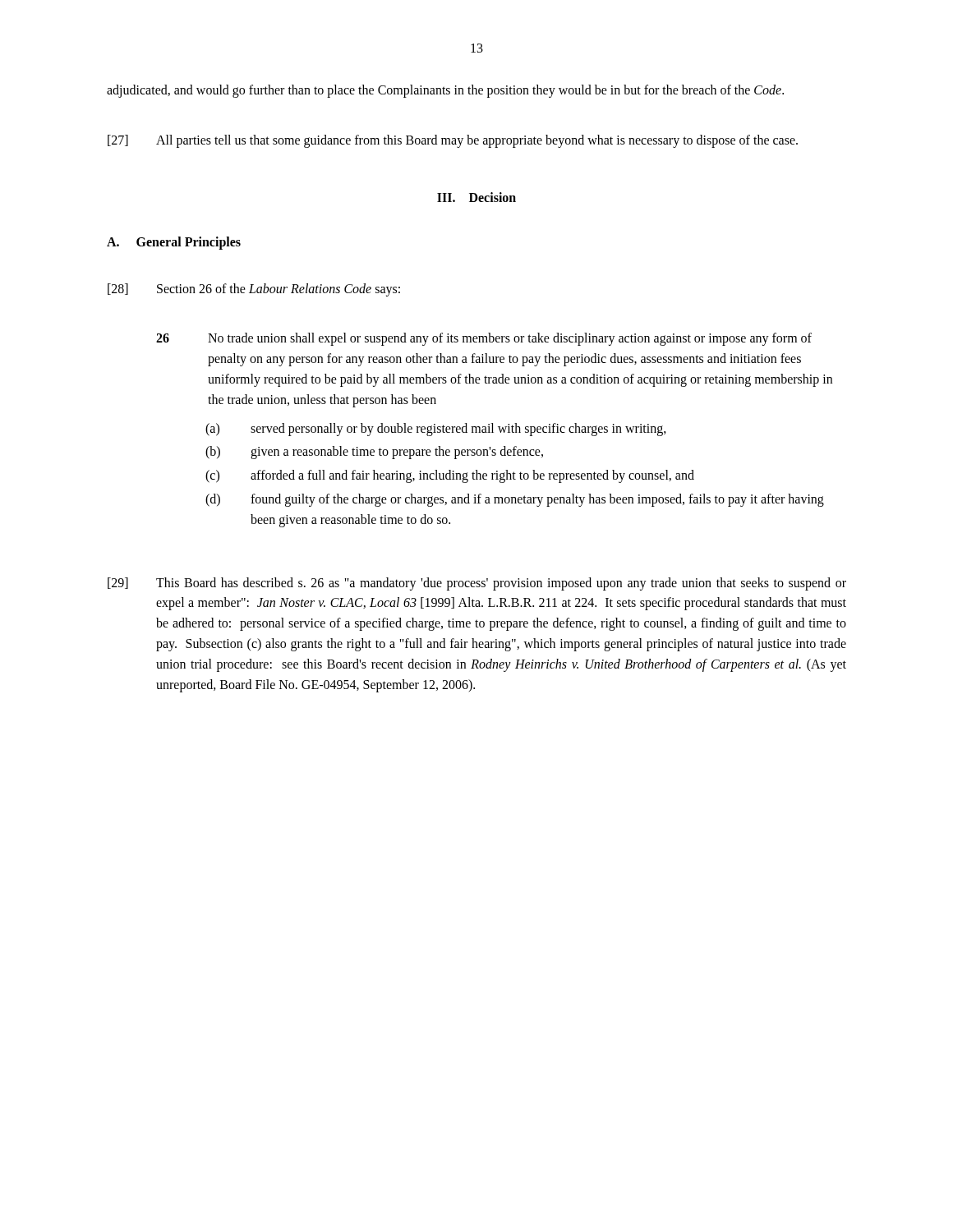Point to the region starting "(d) found guilty of the charge or charges,"
Image resolution: width=953 pixels, height=1232 pixels.
[x=526, y=510]
